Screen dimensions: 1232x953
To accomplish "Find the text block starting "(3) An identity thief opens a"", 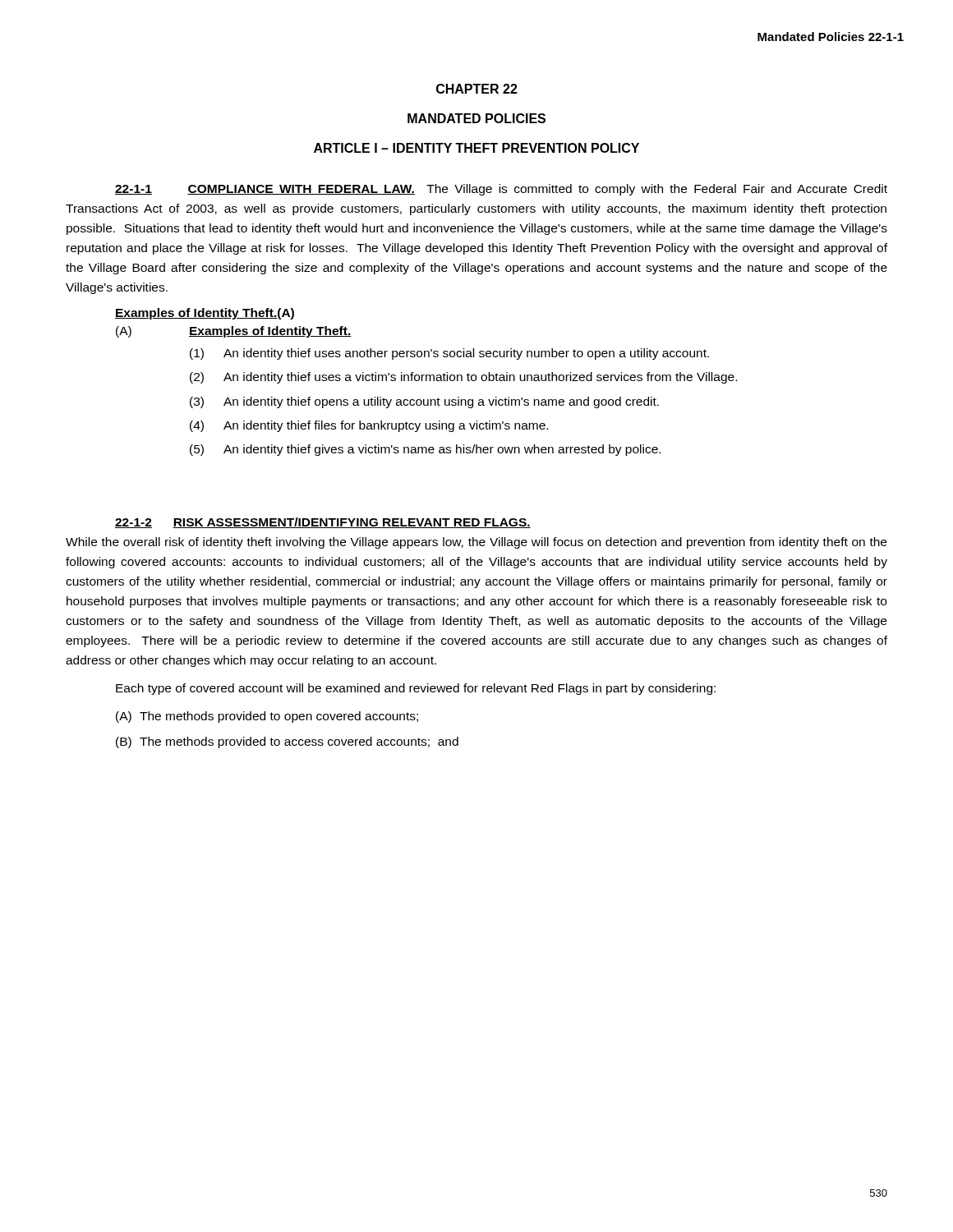I will [x=538, y=401].
